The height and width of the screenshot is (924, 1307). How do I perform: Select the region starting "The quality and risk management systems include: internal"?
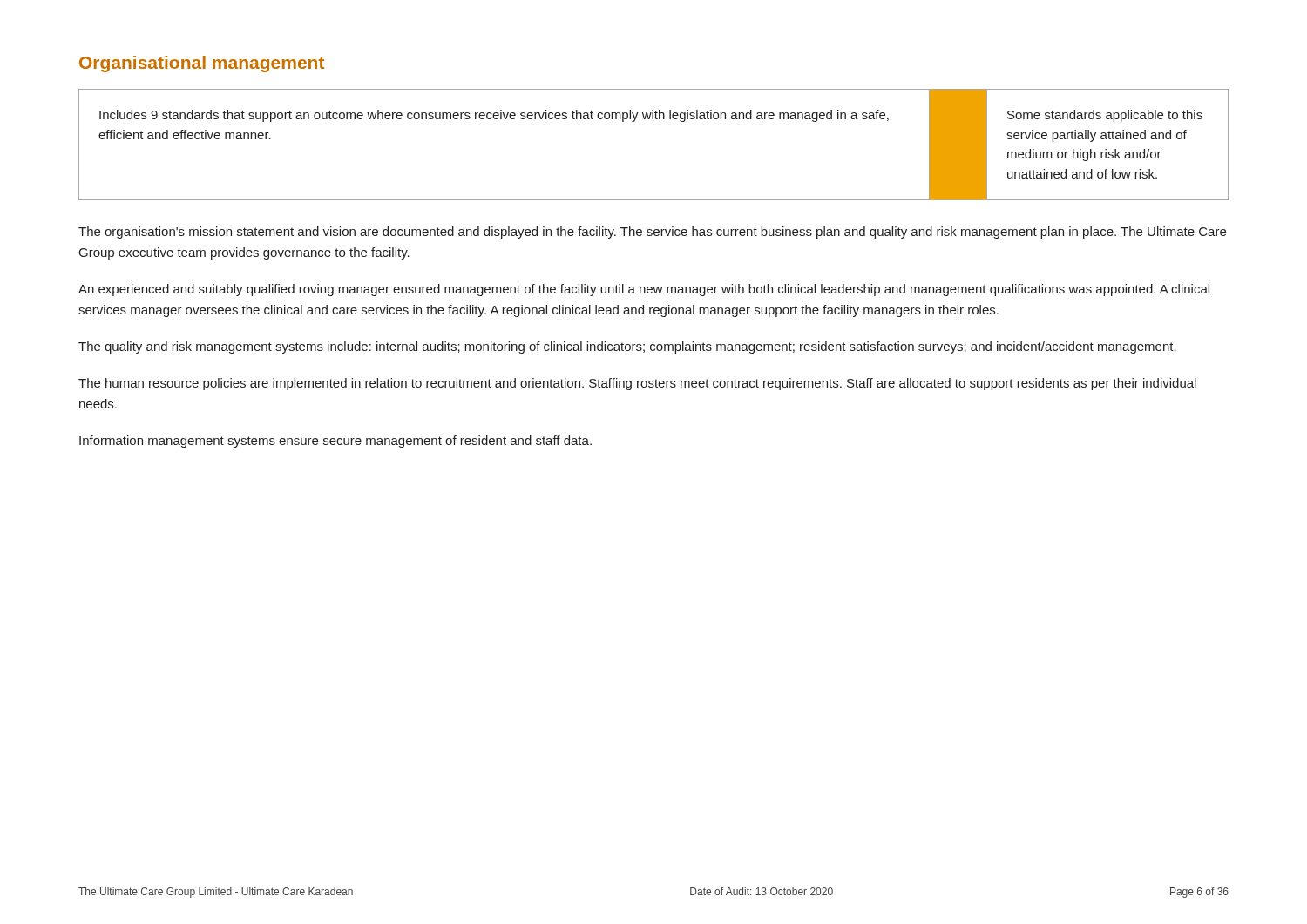click(x=628, y=346)
